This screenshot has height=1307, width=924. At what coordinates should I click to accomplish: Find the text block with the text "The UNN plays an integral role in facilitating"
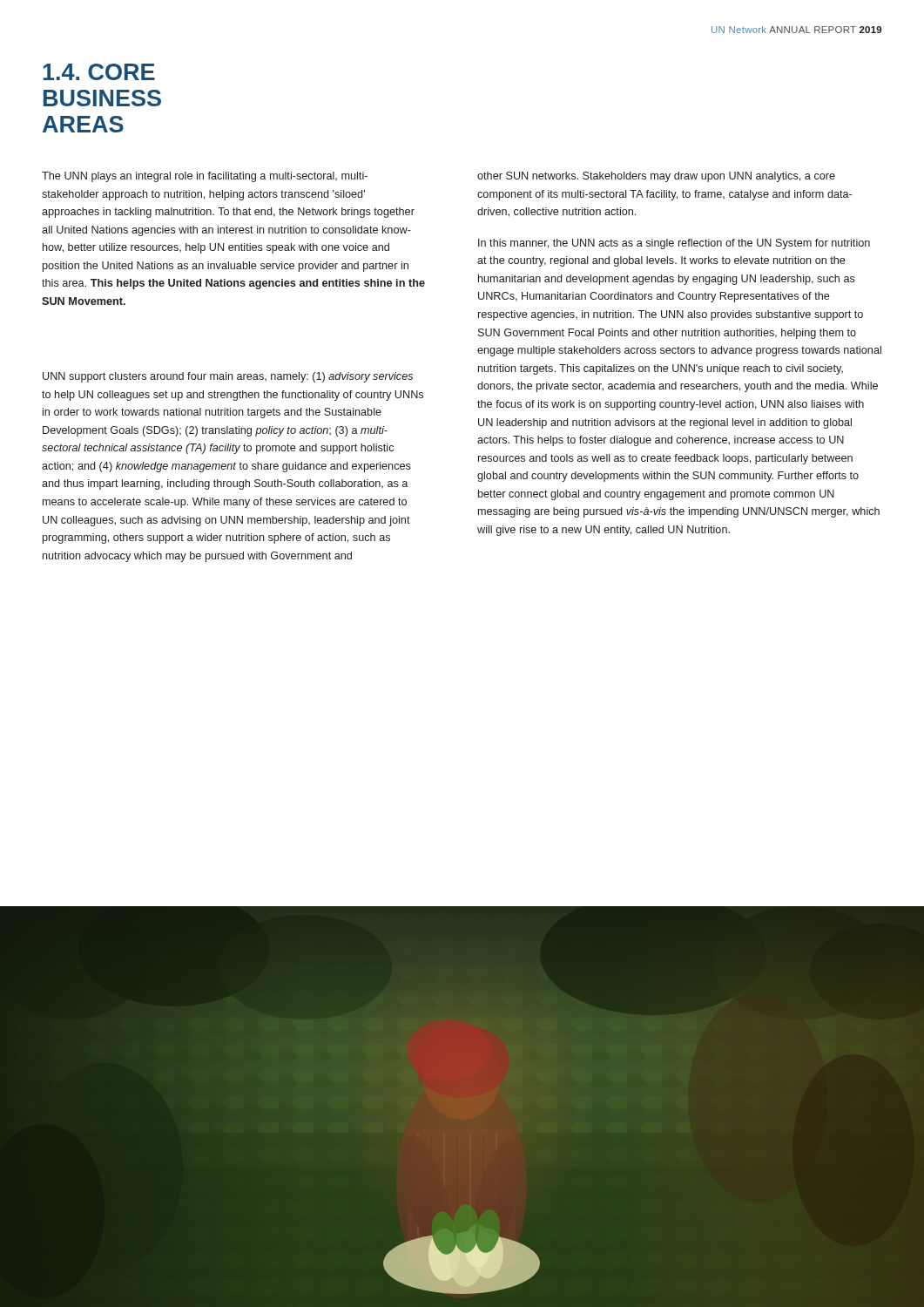pyautogui.click(x=233, y=239)
